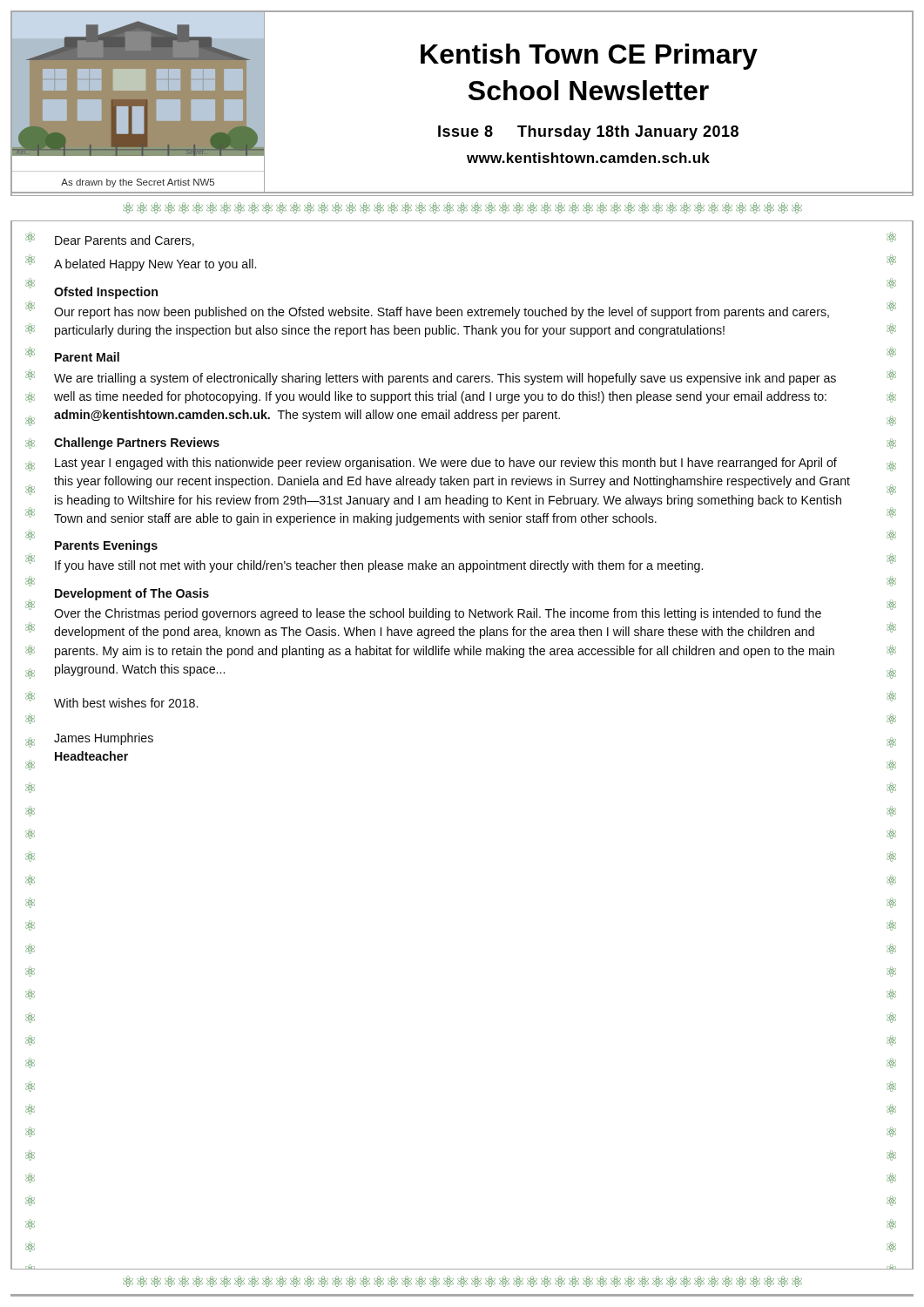
Task: Navigate to the text starting "Over the Christmas period governors agreed to lease"
Action: tap(444, 641)
